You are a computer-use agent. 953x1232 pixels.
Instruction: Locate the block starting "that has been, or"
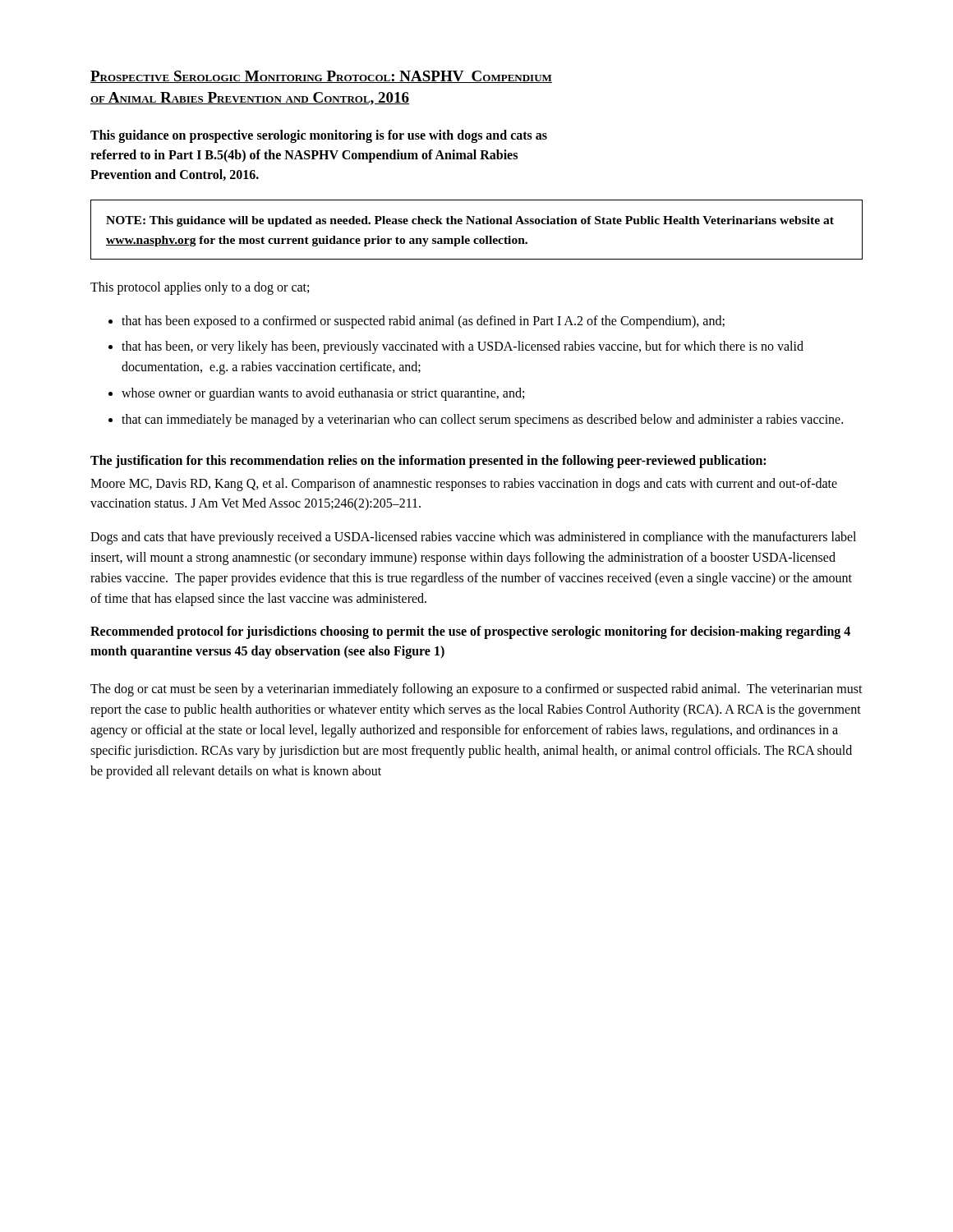(x=463, y=357)
